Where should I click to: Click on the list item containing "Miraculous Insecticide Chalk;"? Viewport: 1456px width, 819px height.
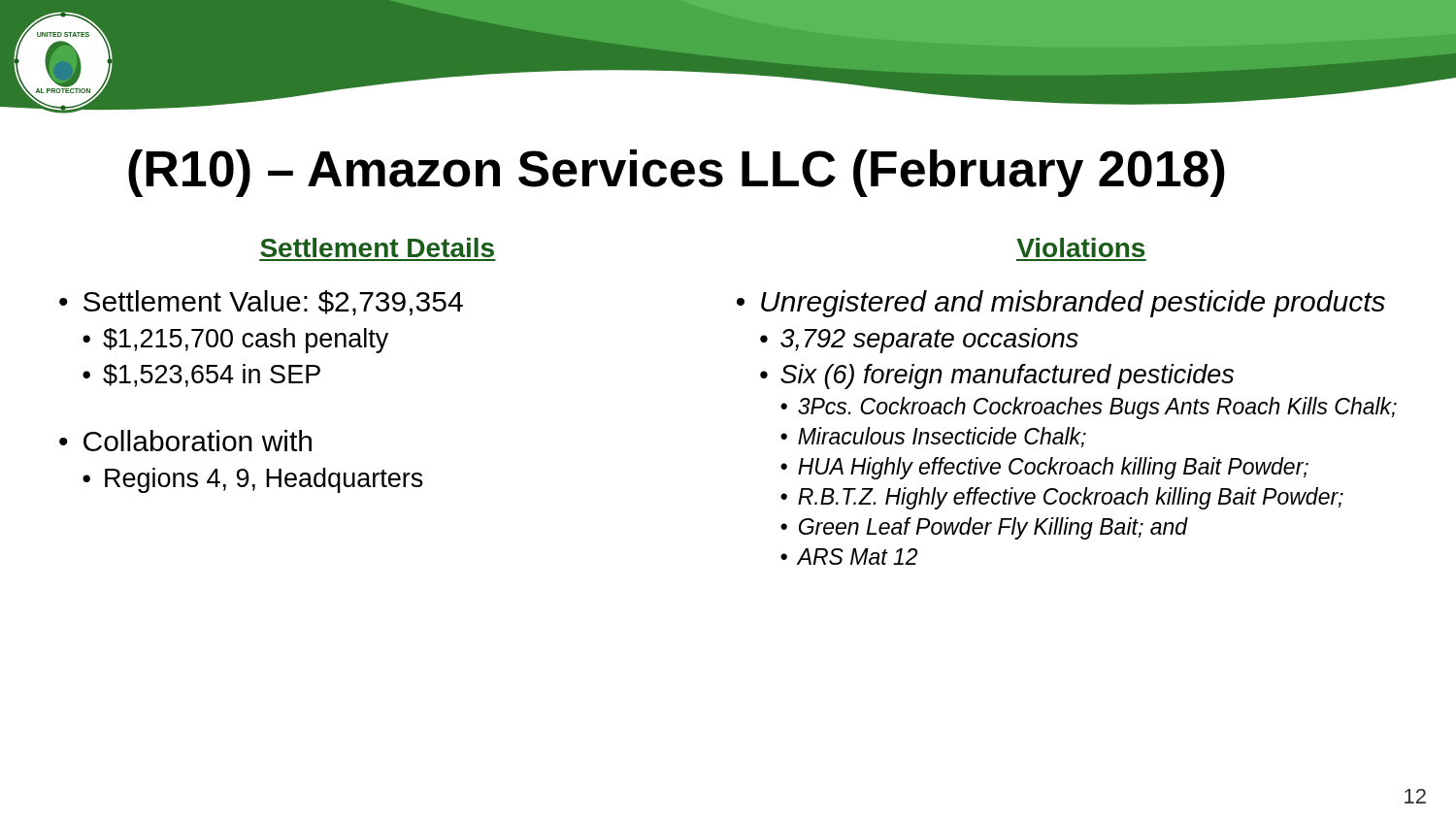pyautogui.click(x=942, y=437)
